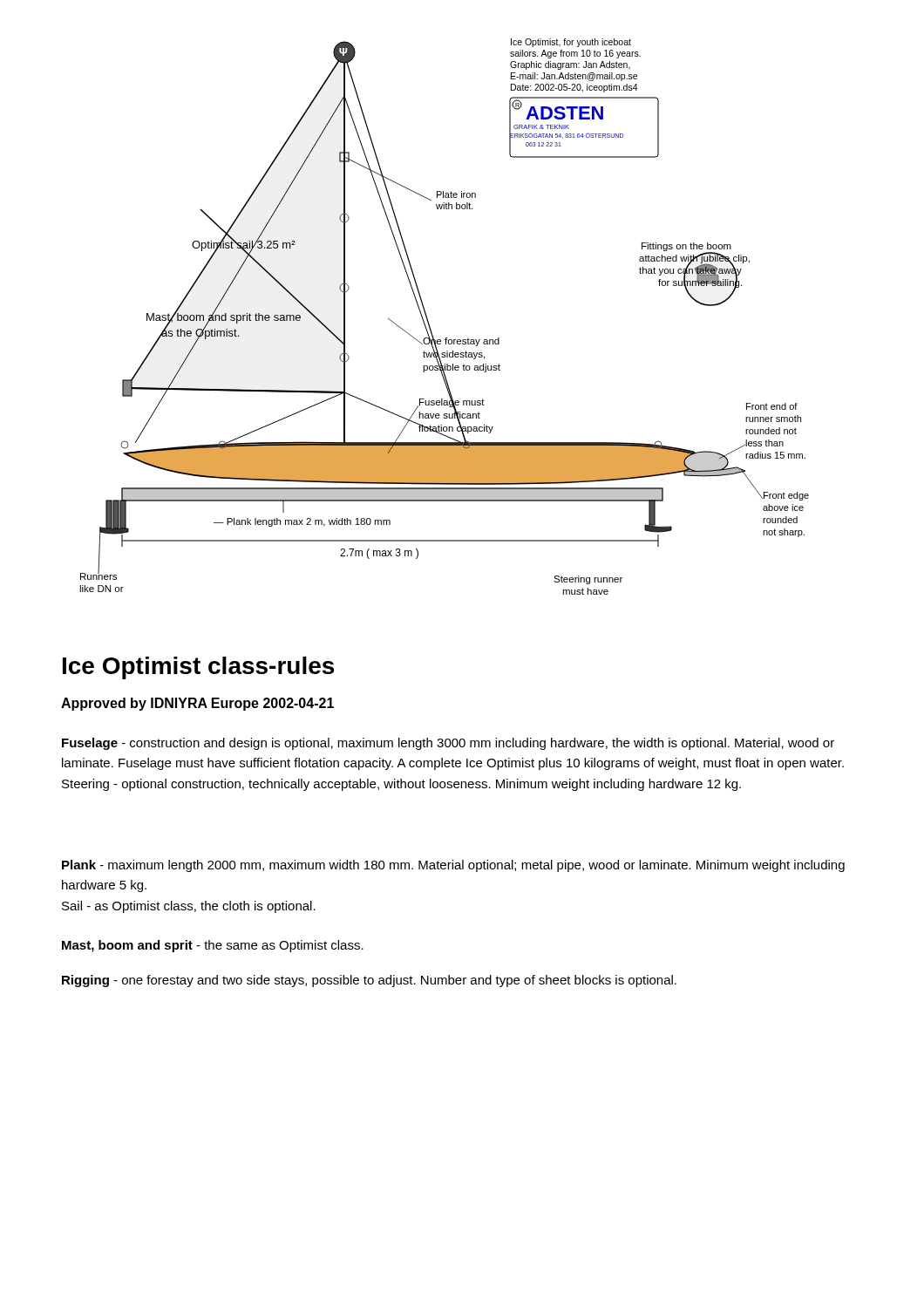Locate the text starting "Plank - maximum length"
The height and width of the screenshot is (1308, 924).
coord(453,866)
